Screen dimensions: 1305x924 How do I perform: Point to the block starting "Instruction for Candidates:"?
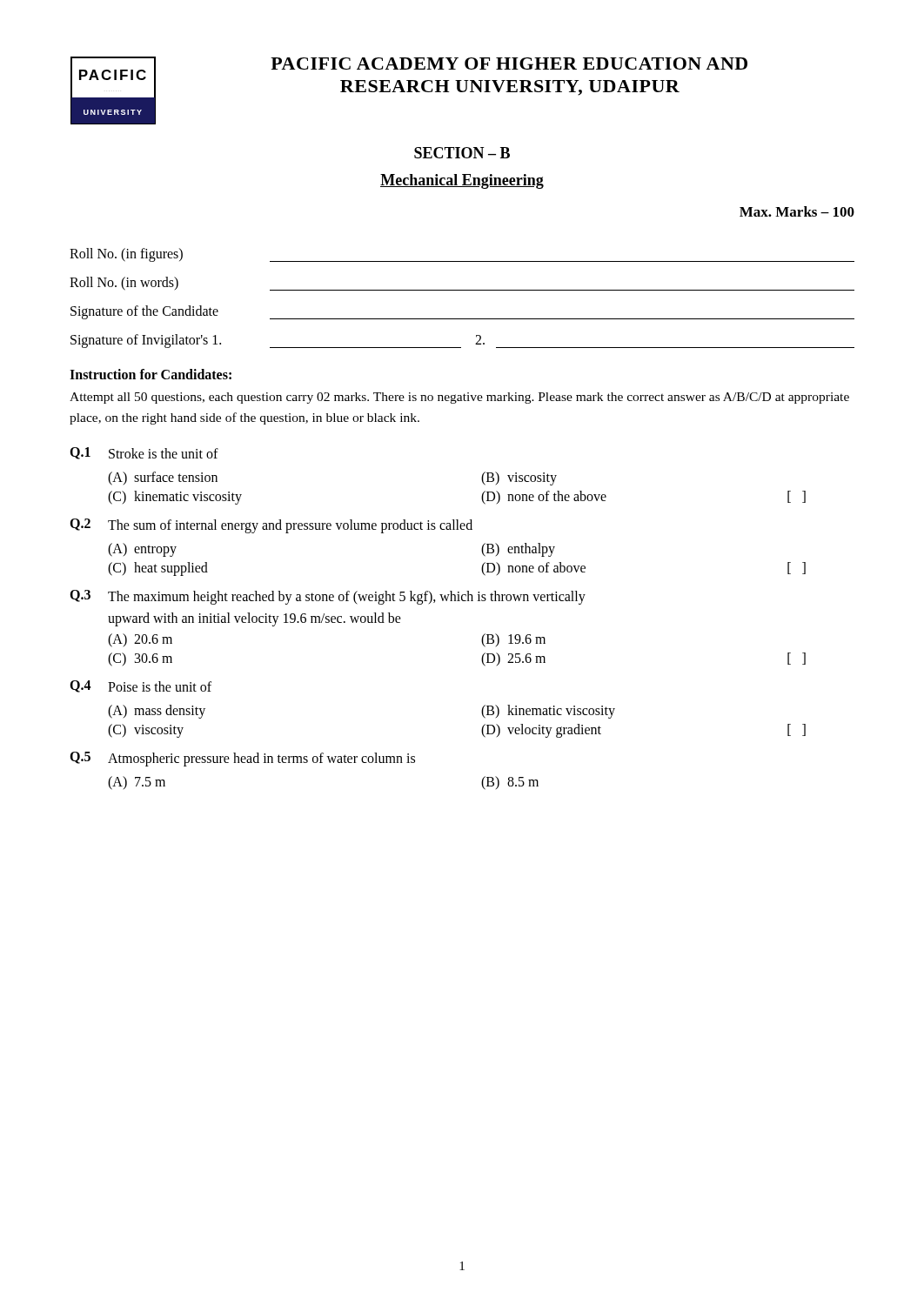(x=151, y=375)
